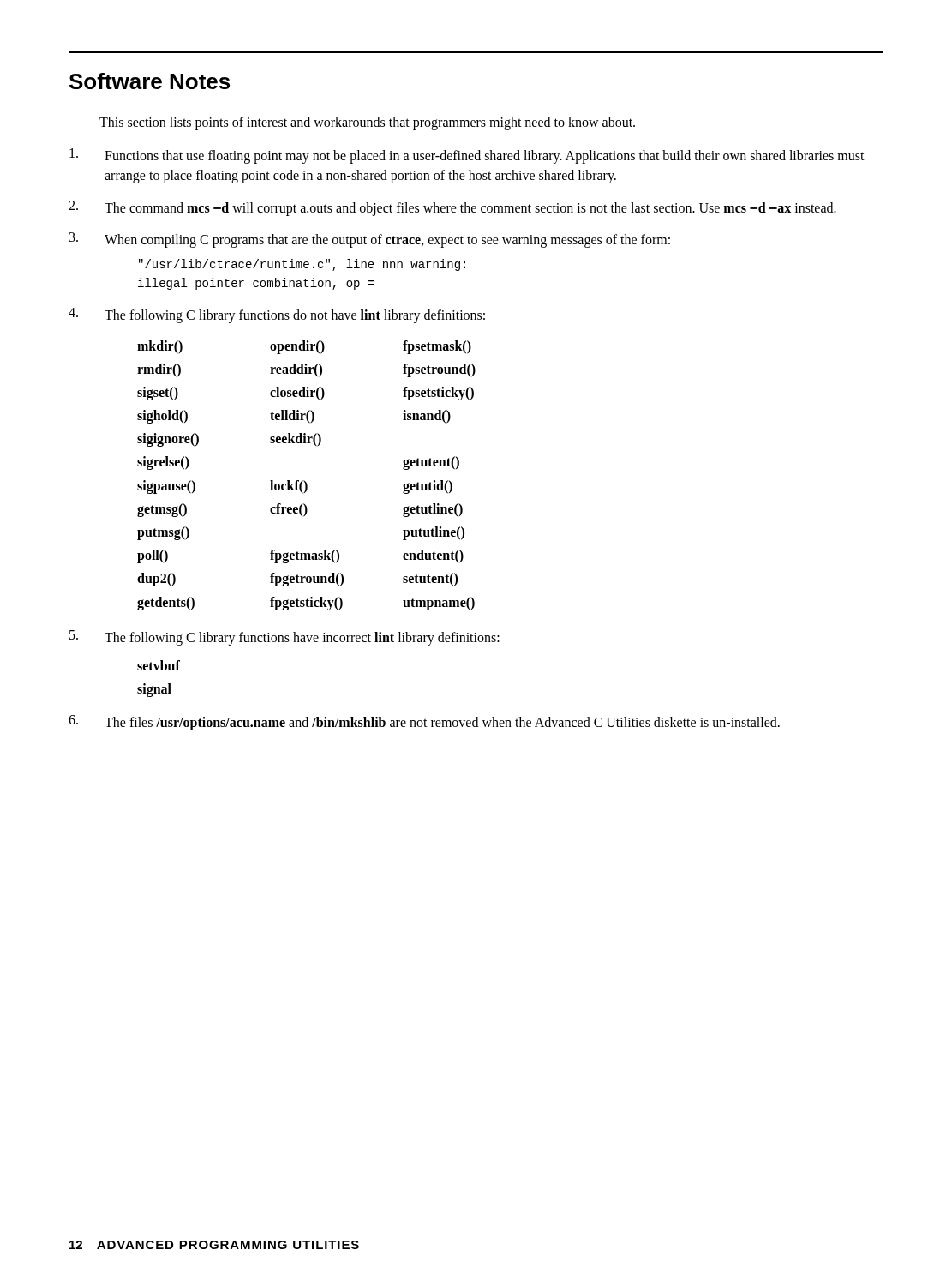Navigate to the text starting "This section lists points of"
952x1286 pixels.
[368, 122]
